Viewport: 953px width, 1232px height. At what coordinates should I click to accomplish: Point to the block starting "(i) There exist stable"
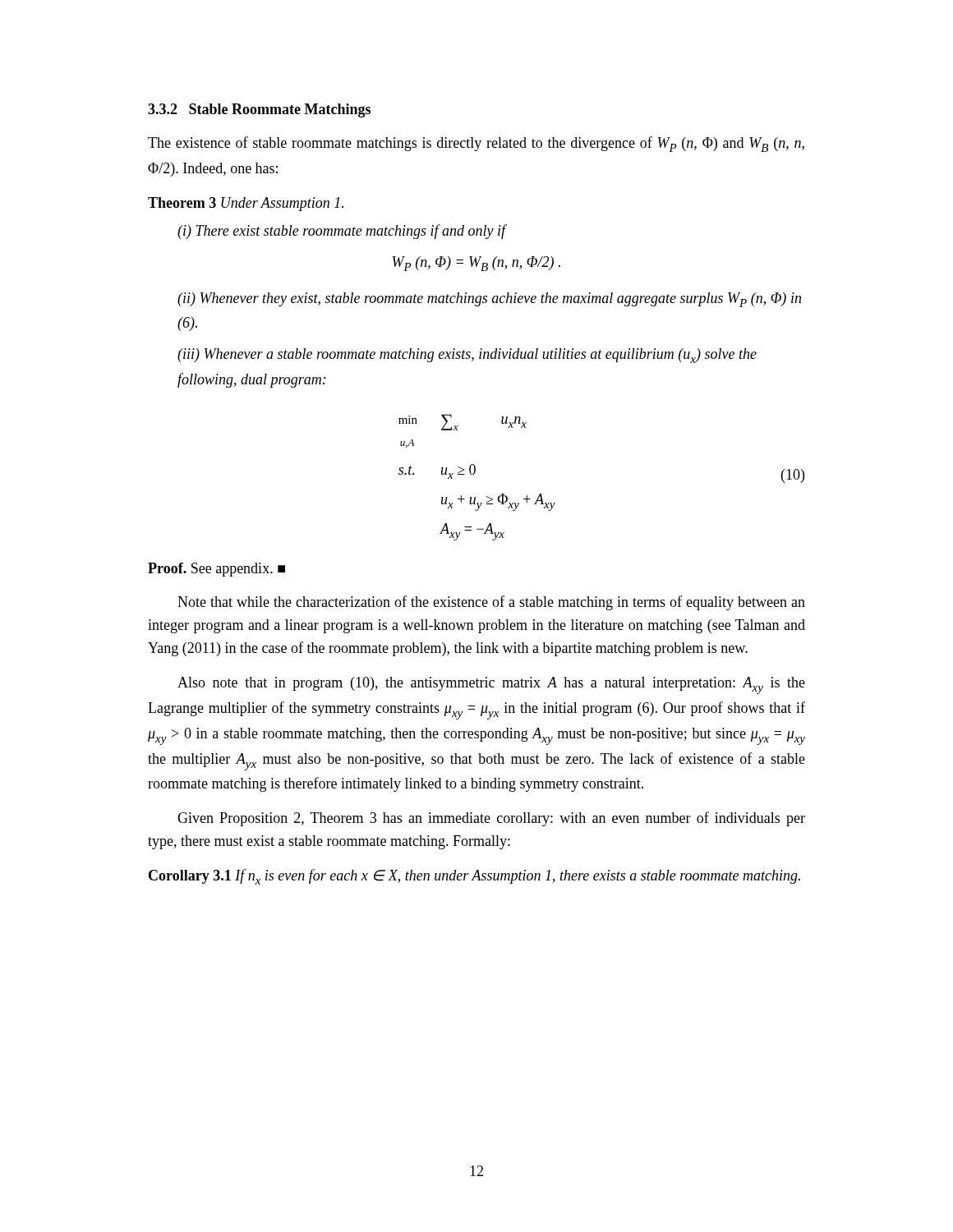click(x=341, y=231)
